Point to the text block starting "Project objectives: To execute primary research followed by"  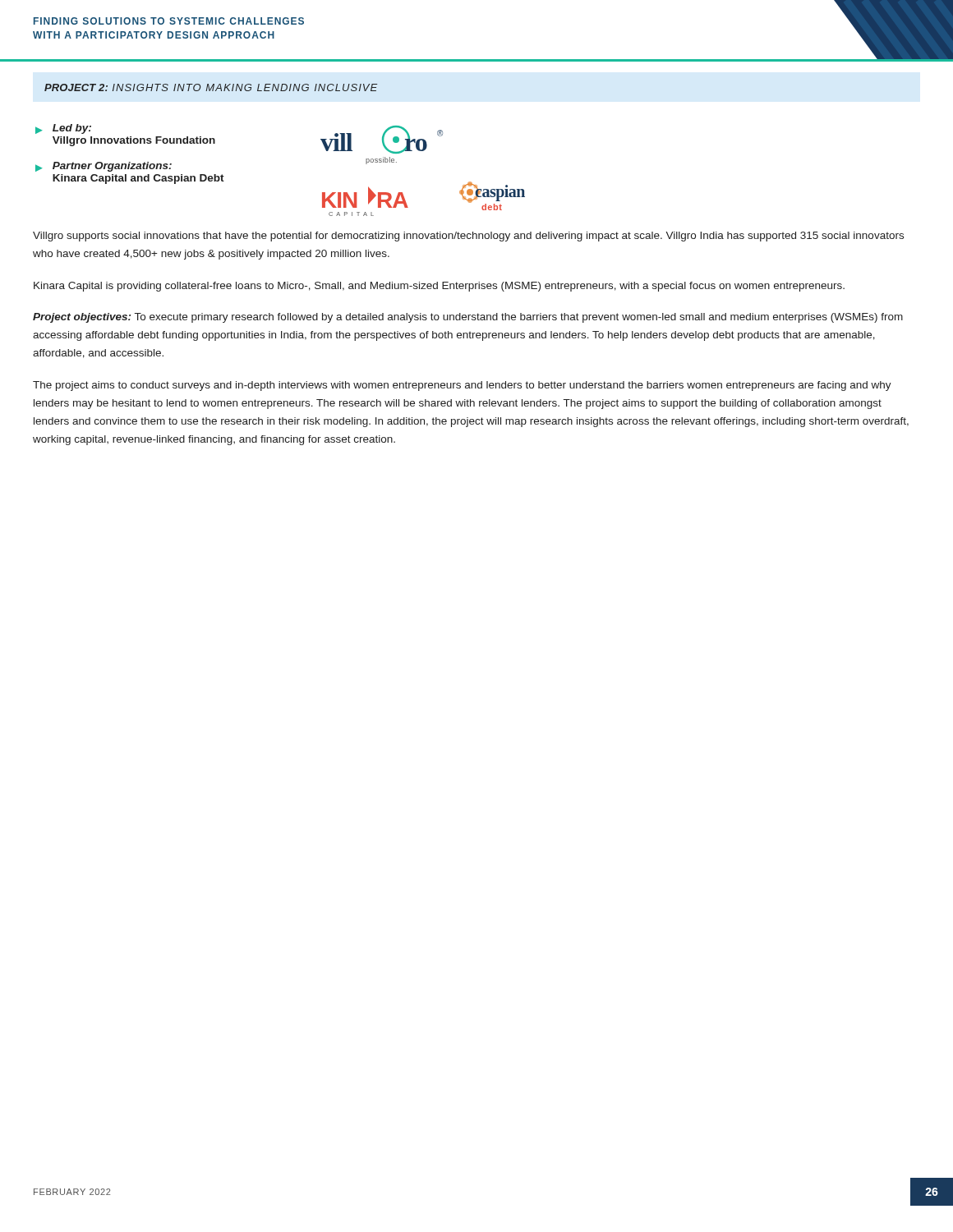pos(468,335)
